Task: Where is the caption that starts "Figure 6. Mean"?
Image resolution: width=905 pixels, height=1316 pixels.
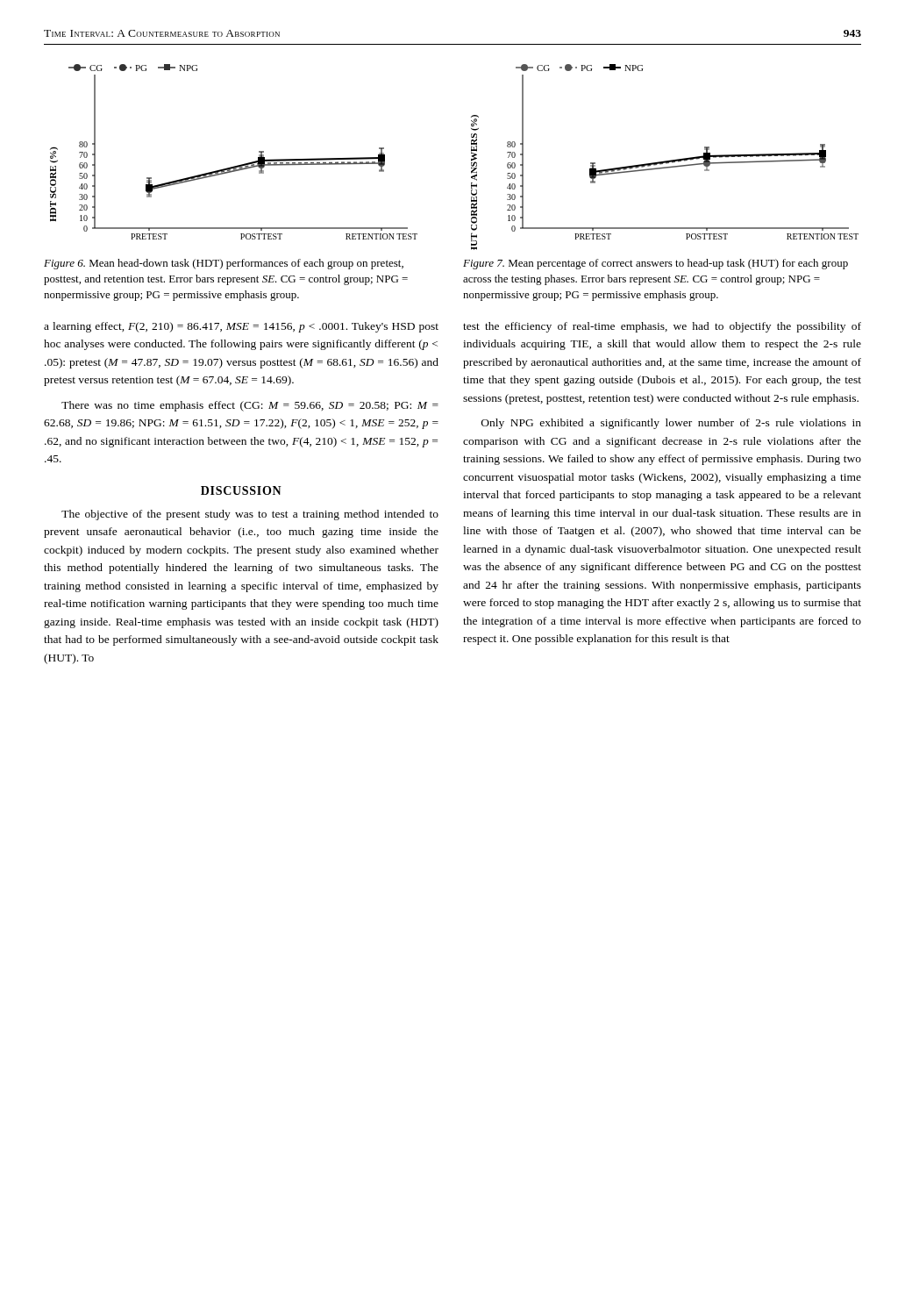Action: click(x=226, y=279)
